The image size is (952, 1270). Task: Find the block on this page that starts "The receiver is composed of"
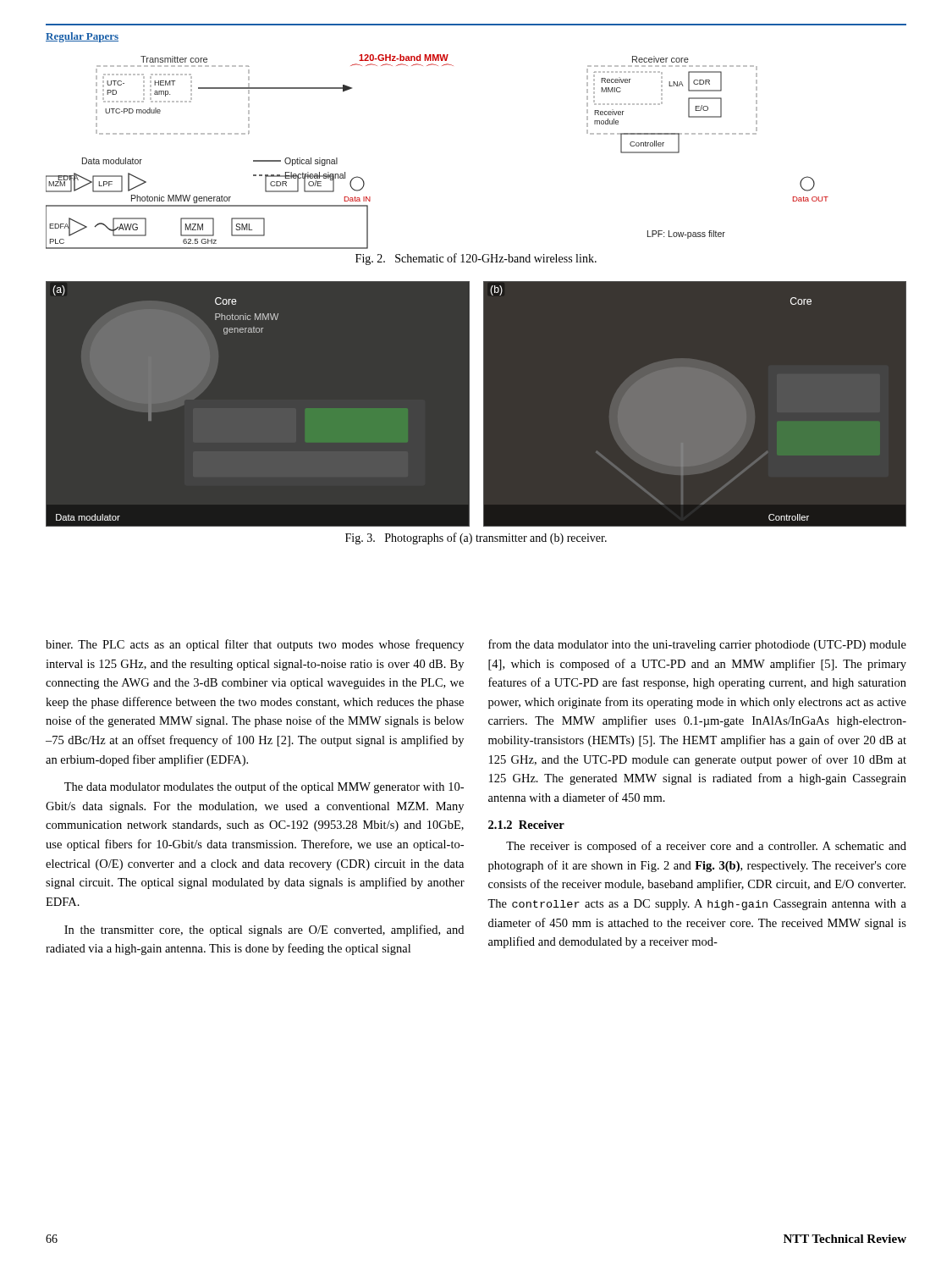coord(697,894)
